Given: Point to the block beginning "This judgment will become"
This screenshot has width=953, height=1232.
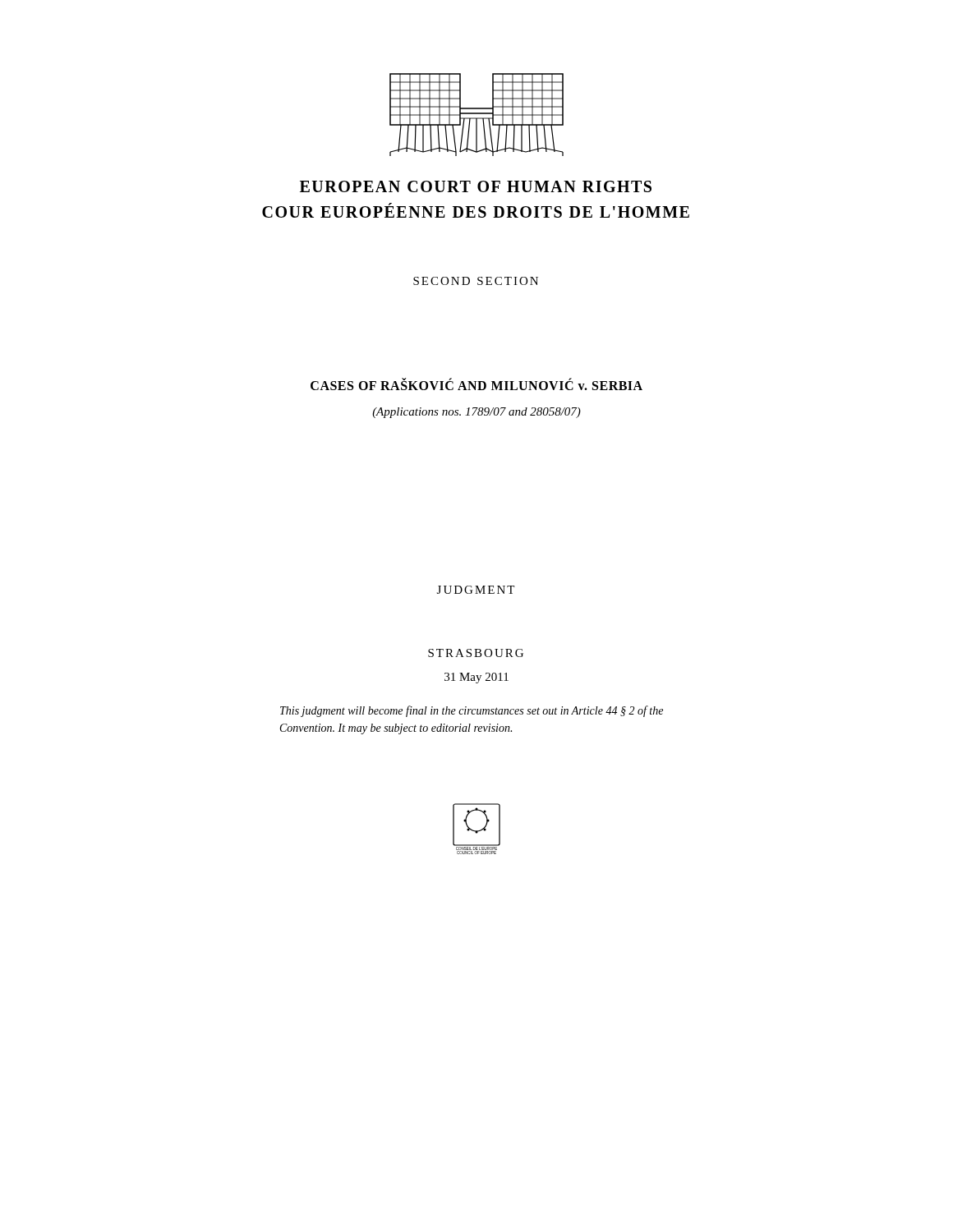Looking at the screenshot, I should (471, 719).
